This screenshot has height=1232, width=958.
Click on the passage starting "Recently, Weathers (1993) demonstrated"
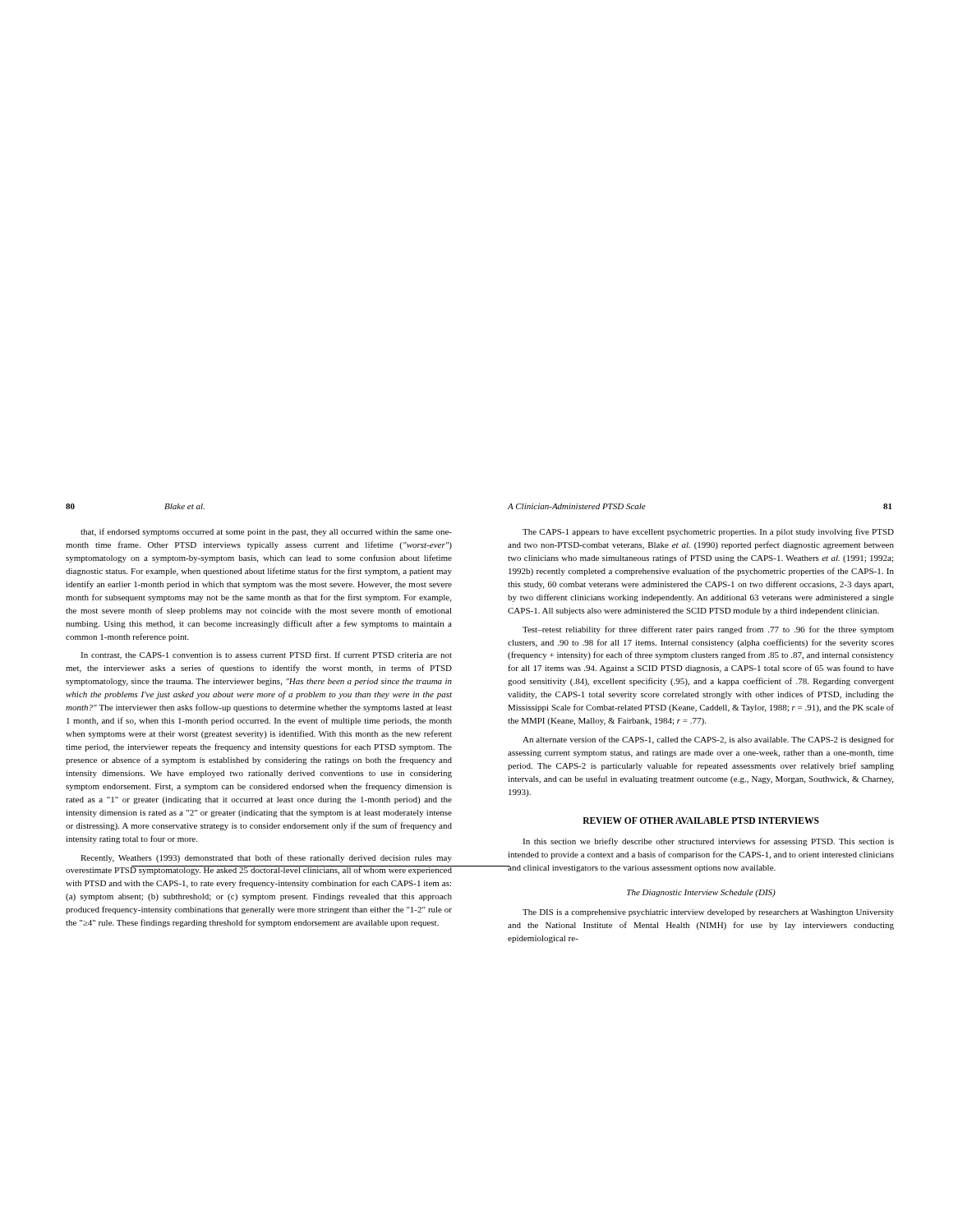point(259,891)
